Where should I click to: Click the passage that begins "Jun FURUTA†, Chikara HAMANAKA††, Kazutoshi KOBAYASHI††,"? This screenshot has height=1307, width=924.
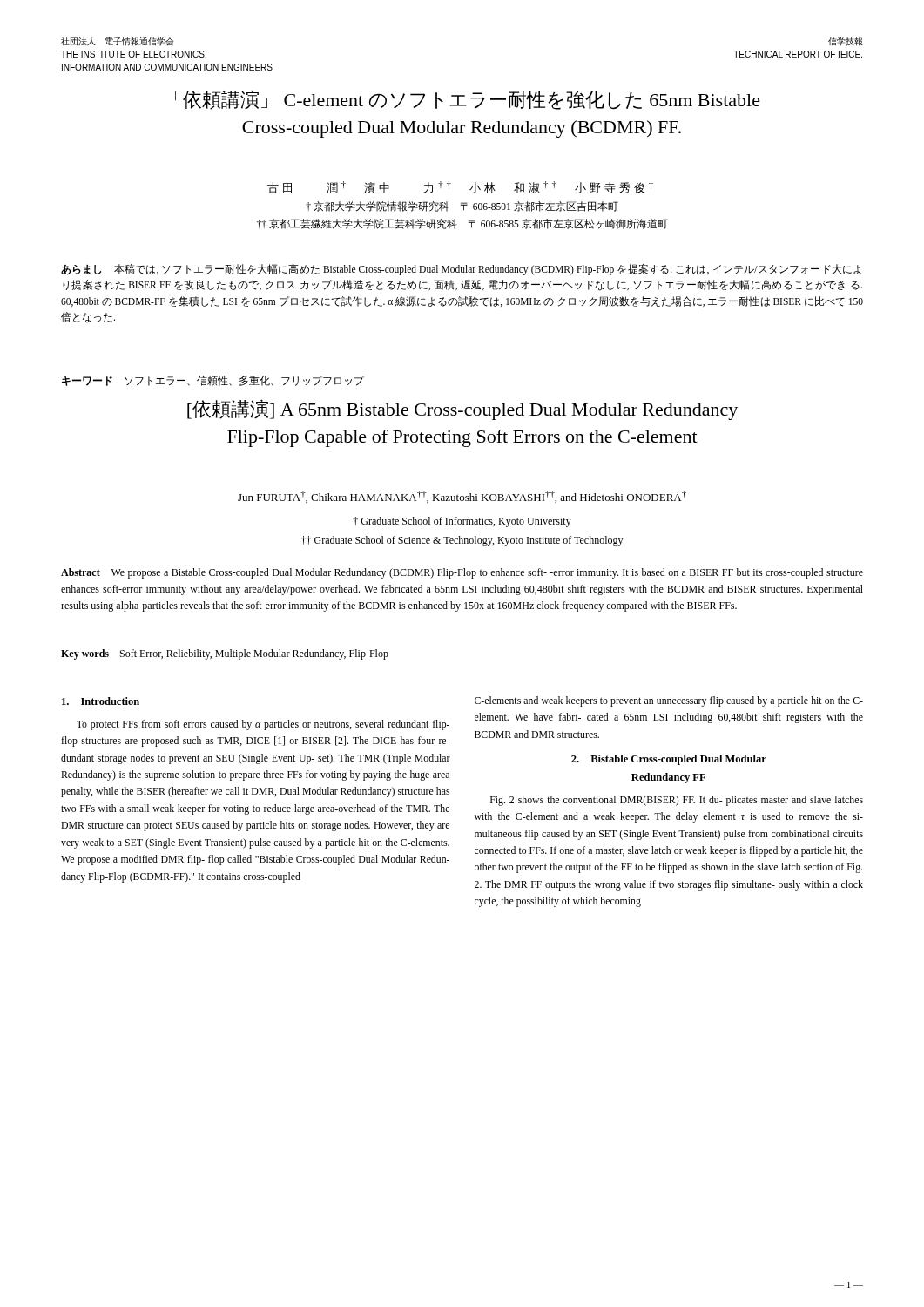click(462, 496)
